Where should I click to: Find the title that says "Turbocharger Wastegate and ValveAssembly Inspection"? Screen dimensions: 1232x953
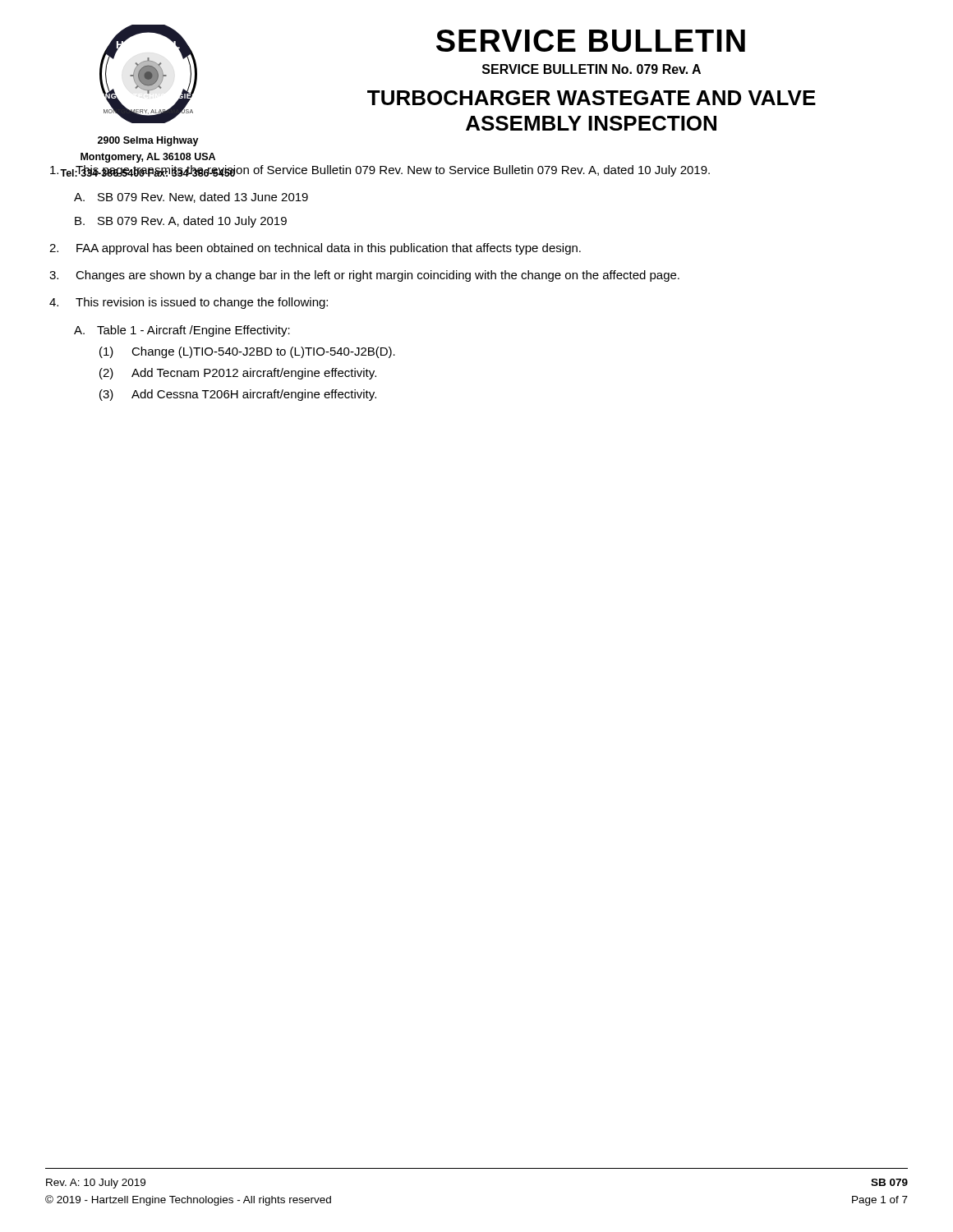[x=592, y=111]
